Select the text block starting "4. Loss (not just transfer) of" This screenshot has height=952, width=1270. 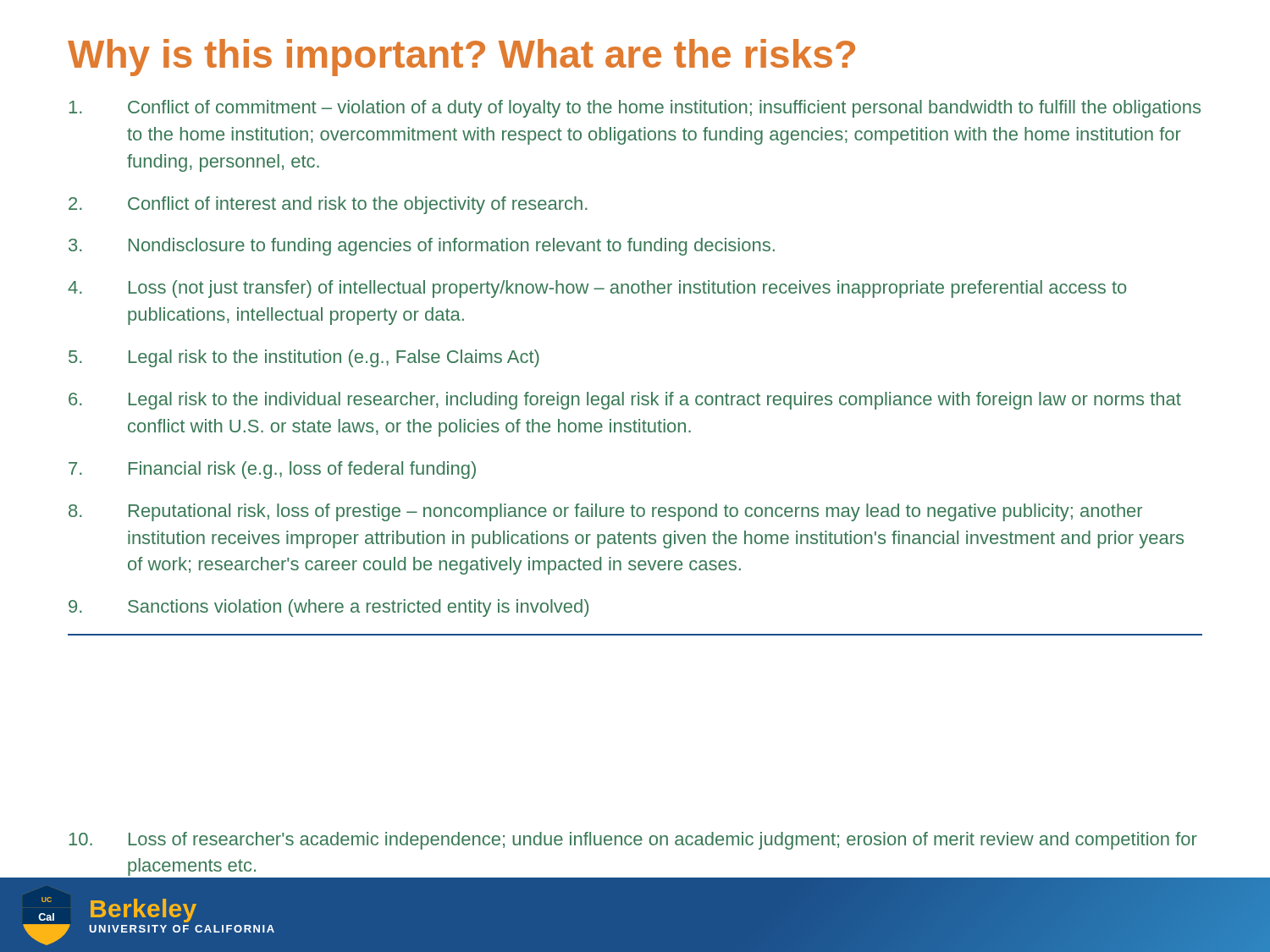(635, 301)
